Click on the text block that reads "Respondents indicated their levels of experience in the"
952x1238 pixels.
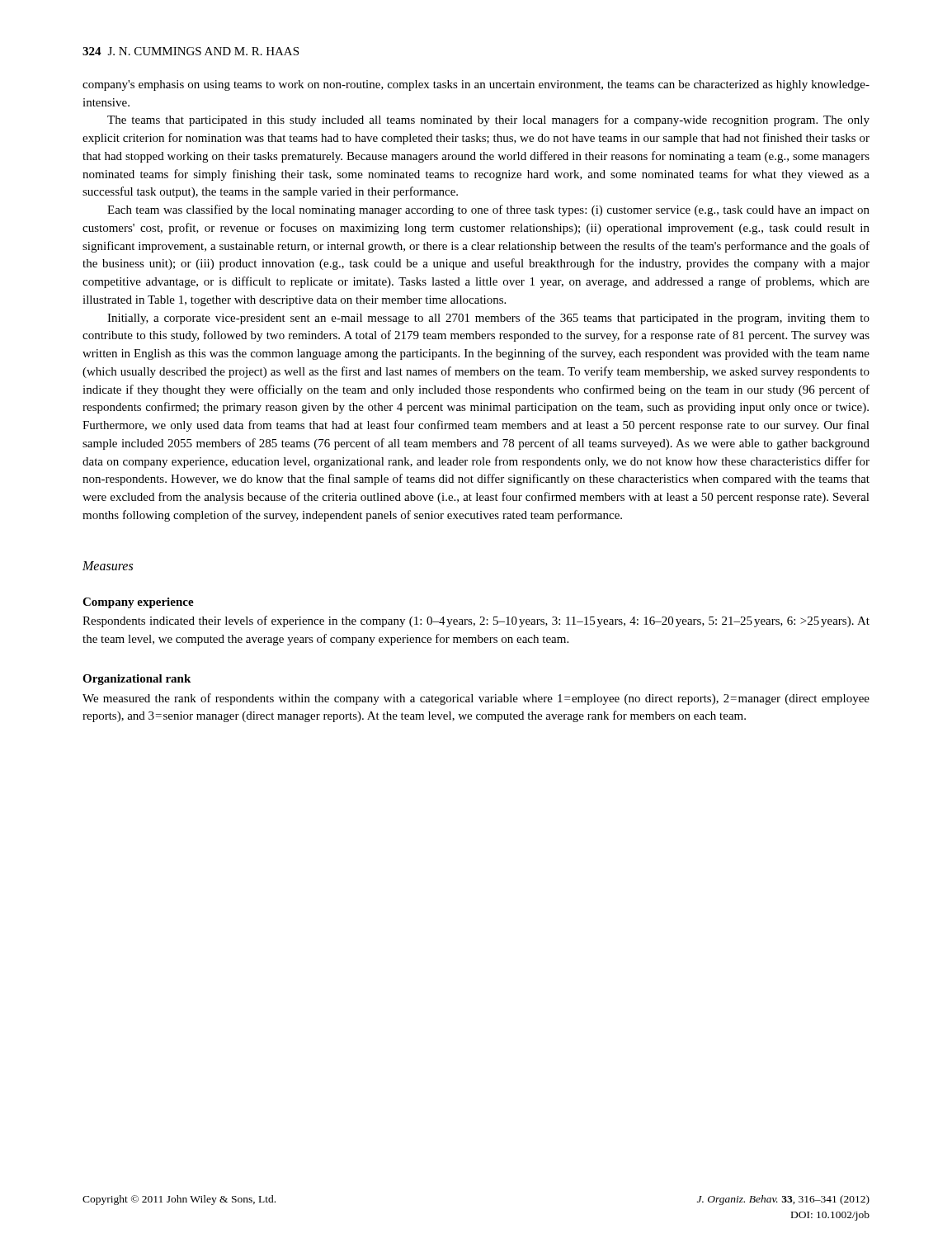[476, 631]
